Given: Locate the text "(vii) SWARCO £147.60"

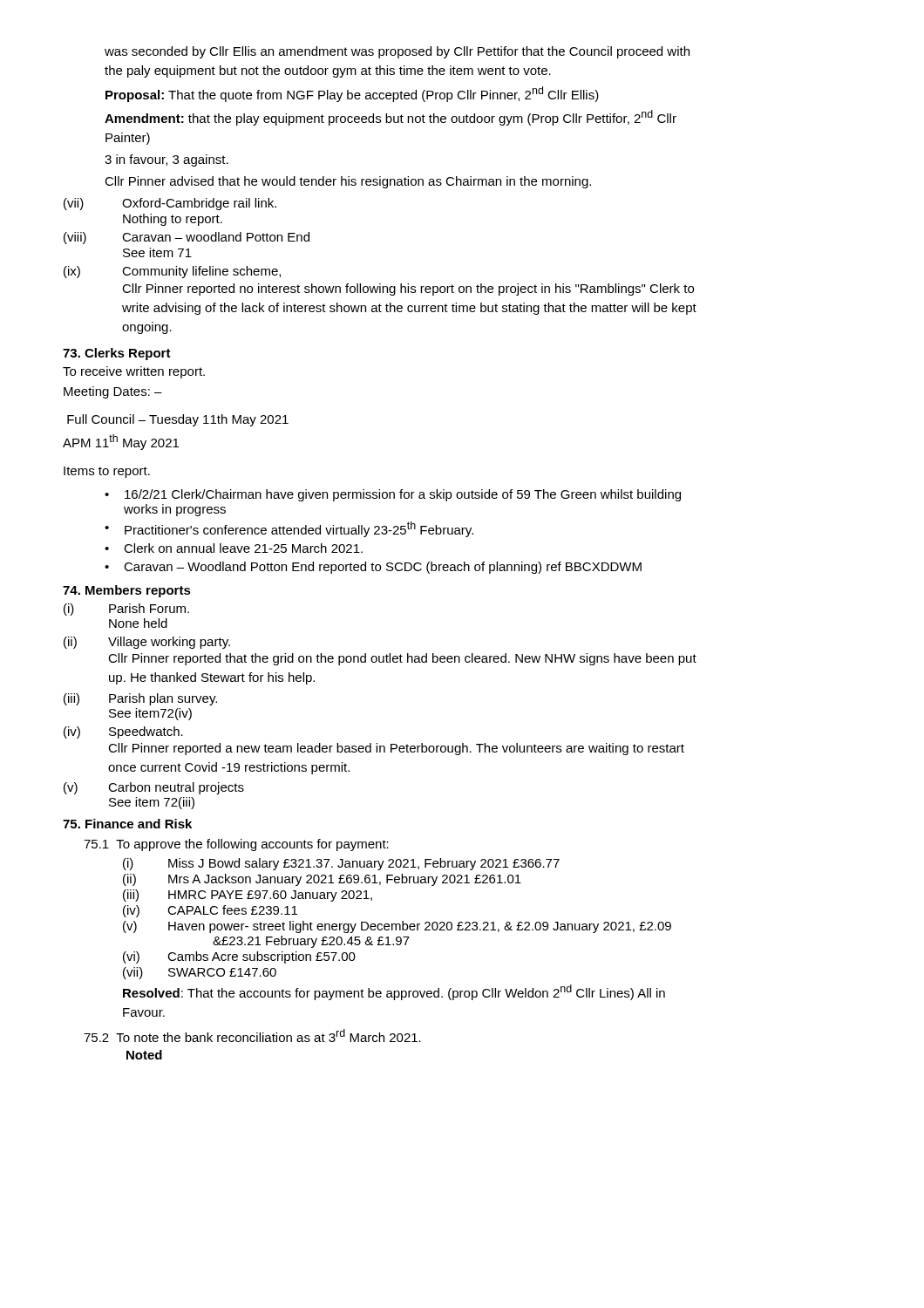Looking at the screenshot, I should [199, 972].
